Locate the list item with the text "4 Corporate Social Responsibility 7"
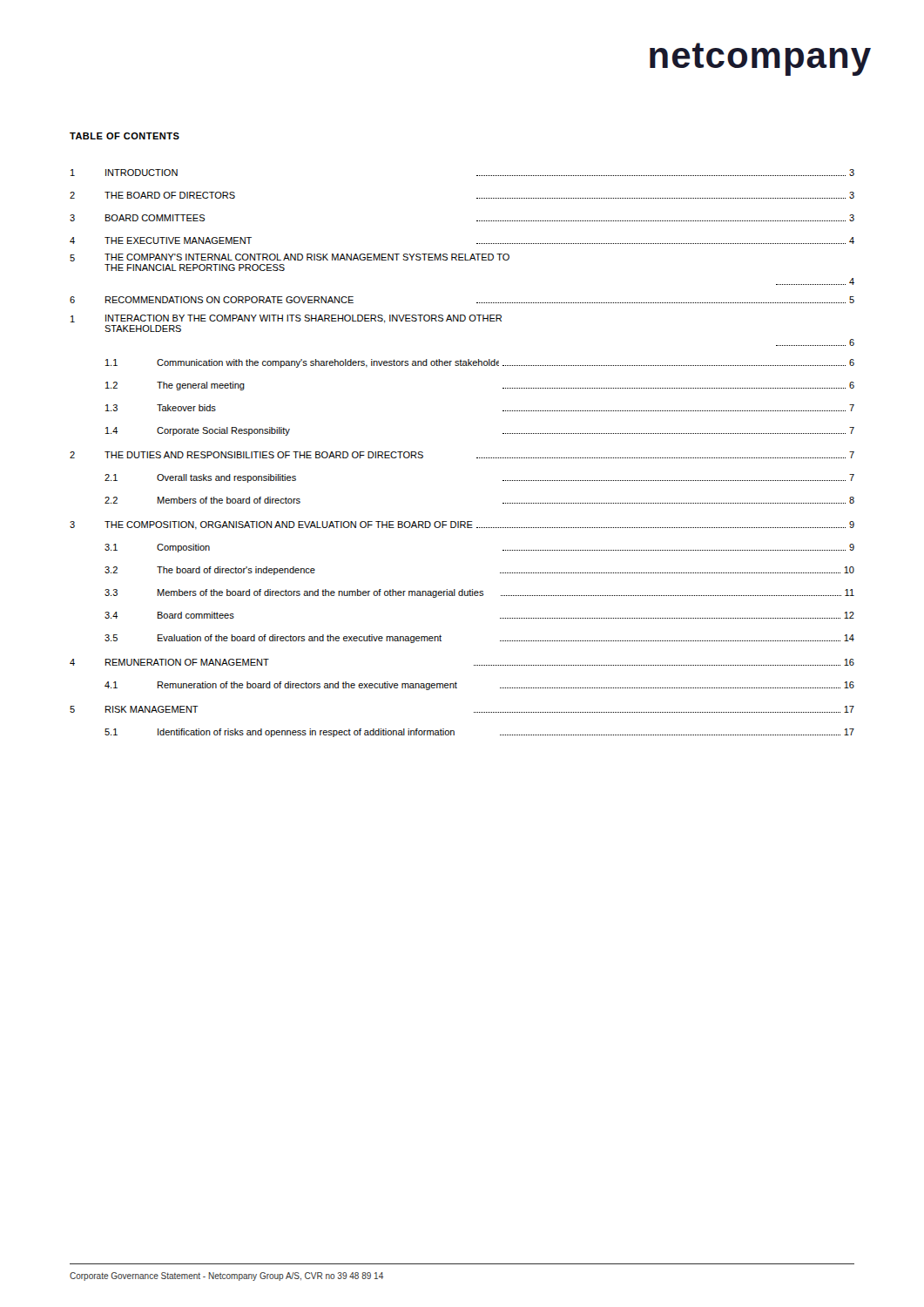Image resolution: width=924 pixels, height=1307 pixels. [x=115, y=432]
